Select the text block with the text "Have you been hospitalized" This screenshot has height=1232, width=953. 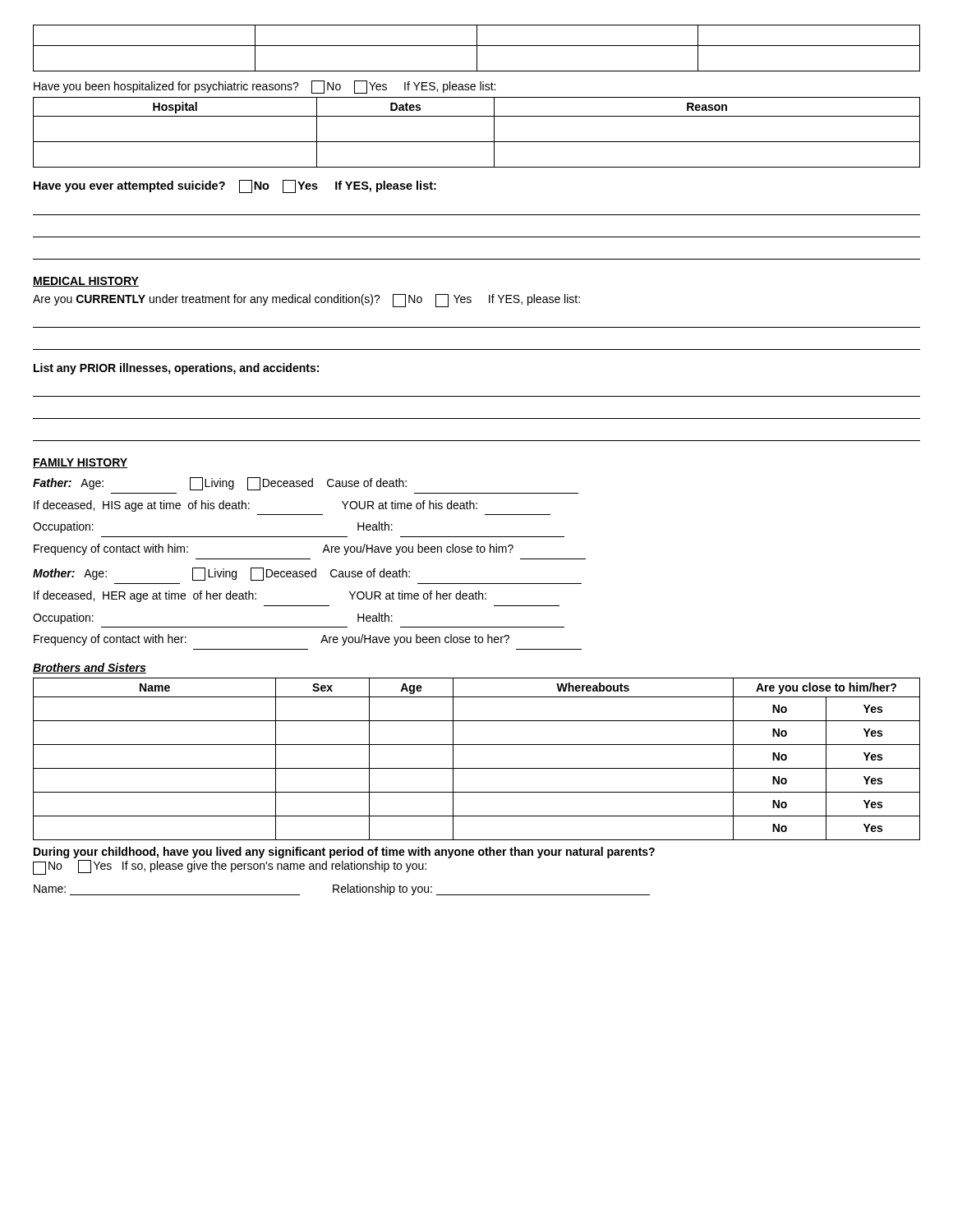click(265, 87)
